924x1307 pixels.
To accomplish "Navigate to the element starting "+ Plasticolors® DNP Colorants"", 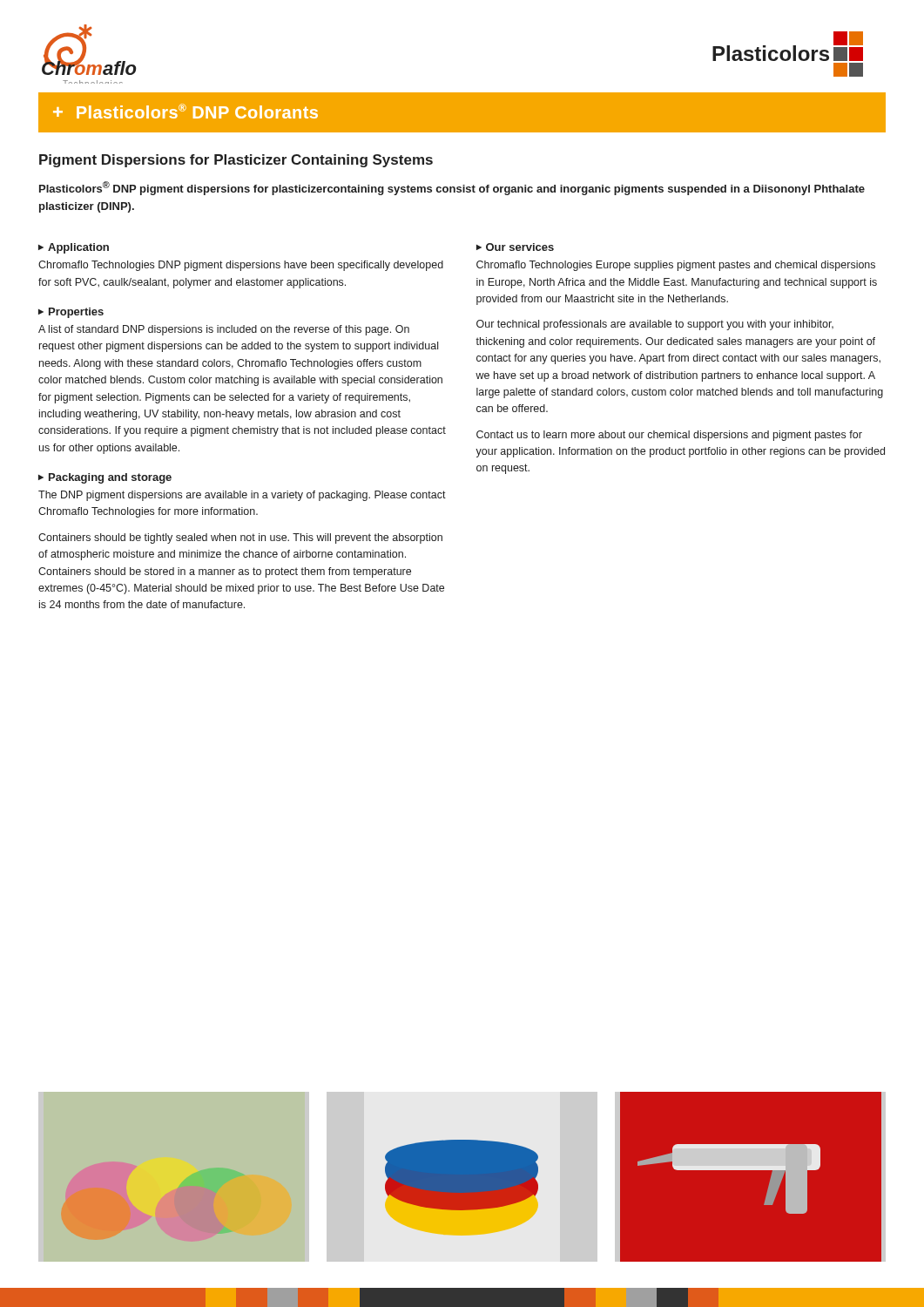I will point(186,112).
